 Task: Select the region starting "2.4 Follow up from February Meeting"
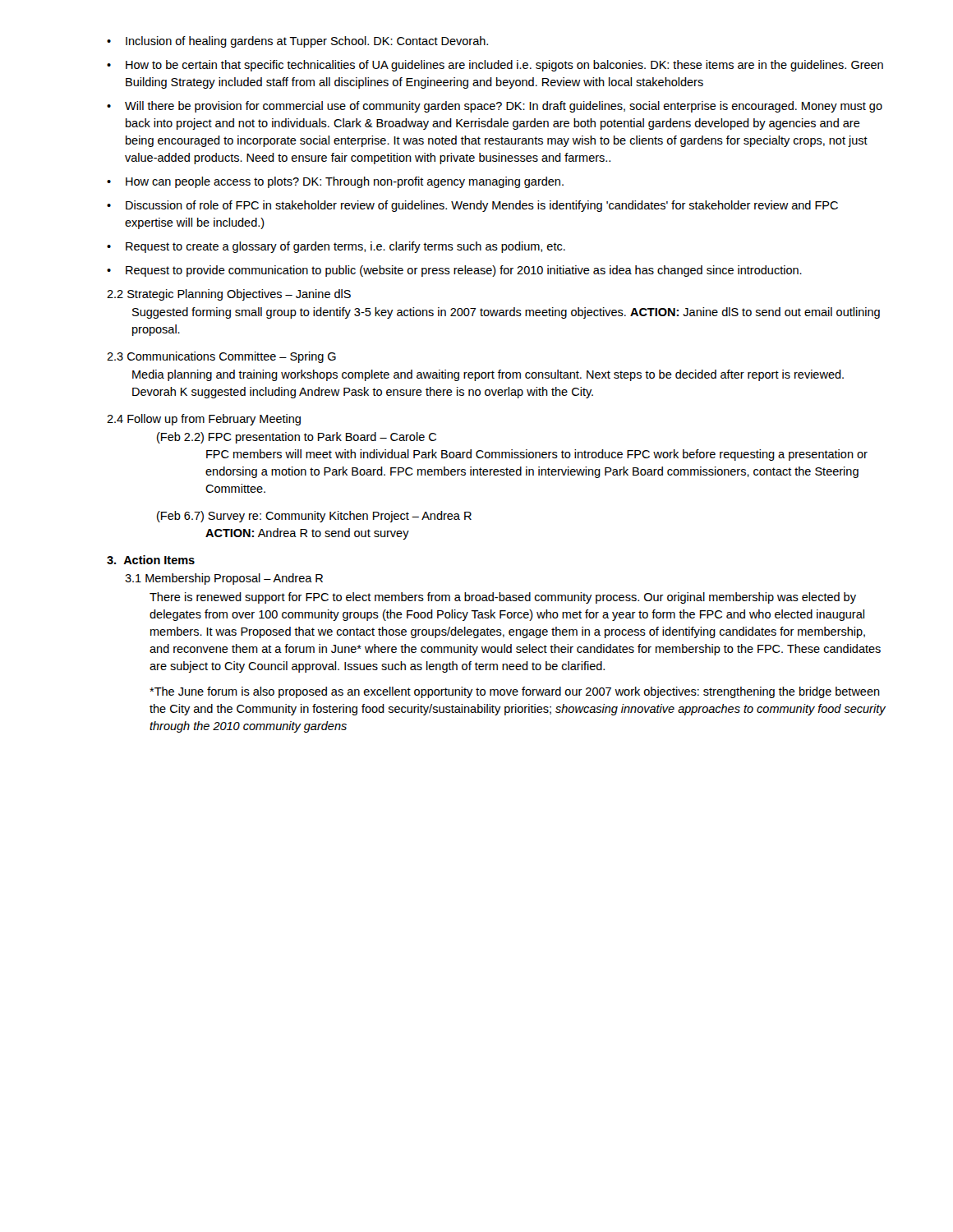click(204, 419)
